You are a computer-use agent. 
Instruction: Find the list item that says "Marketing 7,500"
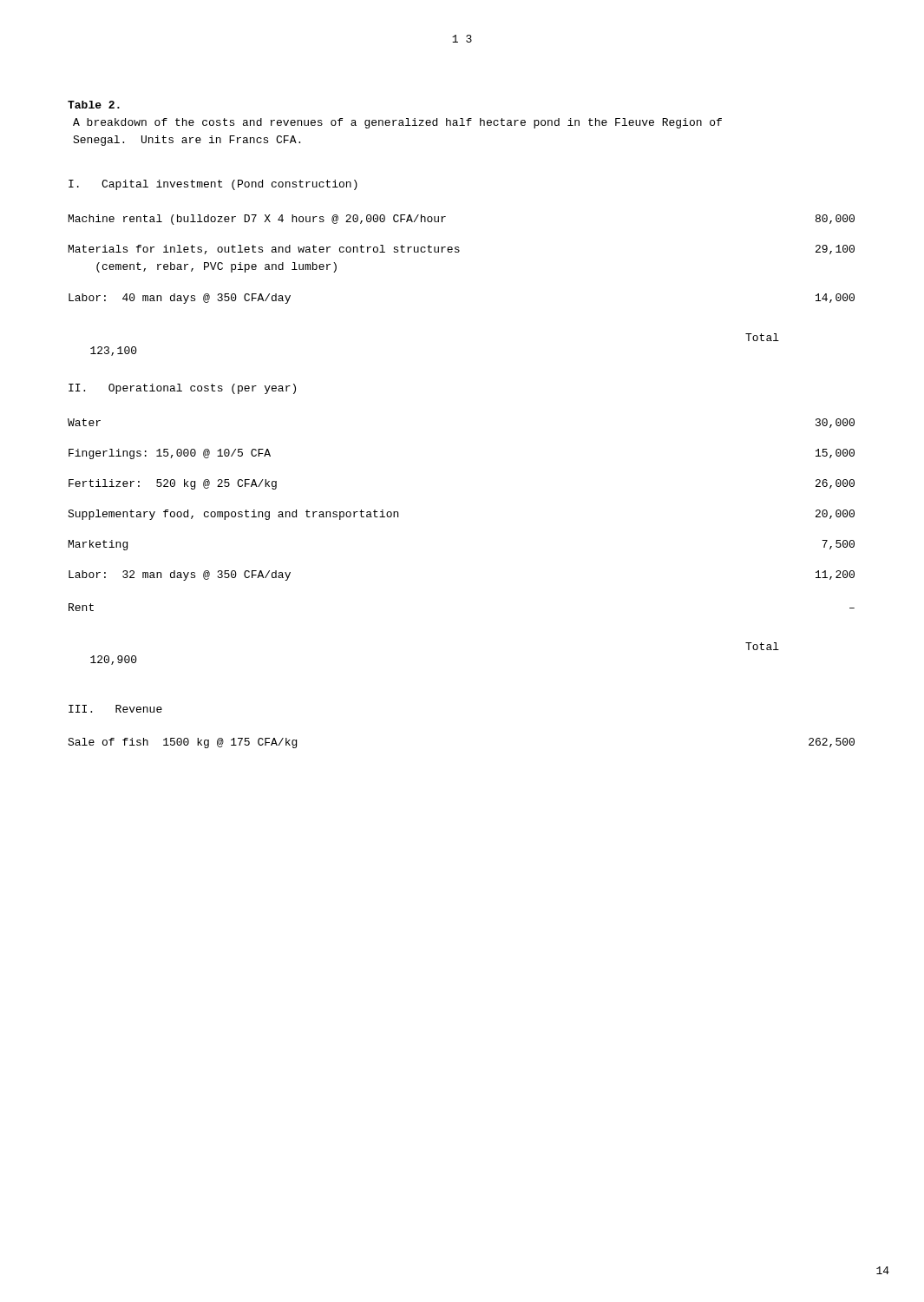pyautogui.click(x=98, y=545)
